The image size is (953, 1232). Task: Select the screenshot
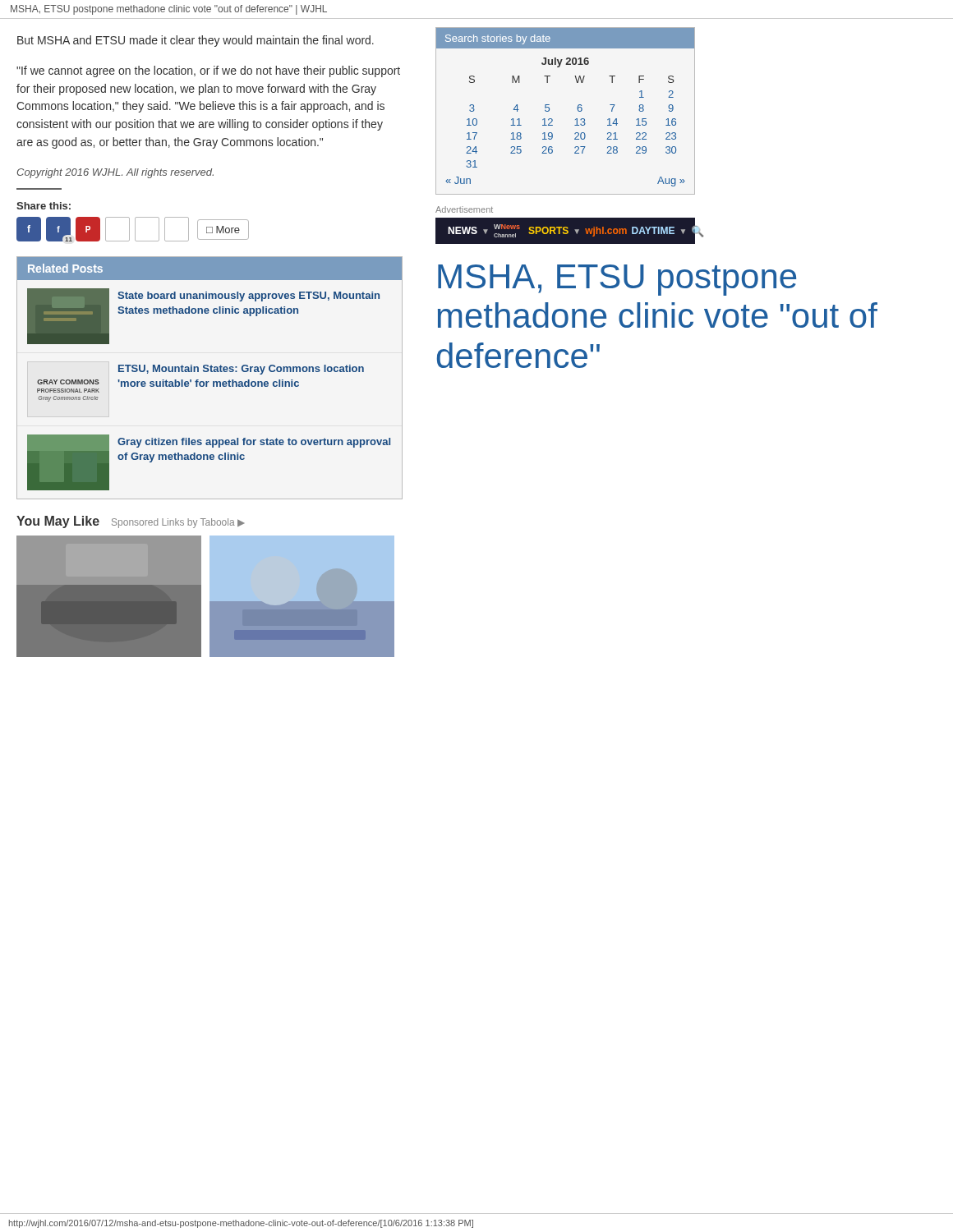click(x=565, y=231)
